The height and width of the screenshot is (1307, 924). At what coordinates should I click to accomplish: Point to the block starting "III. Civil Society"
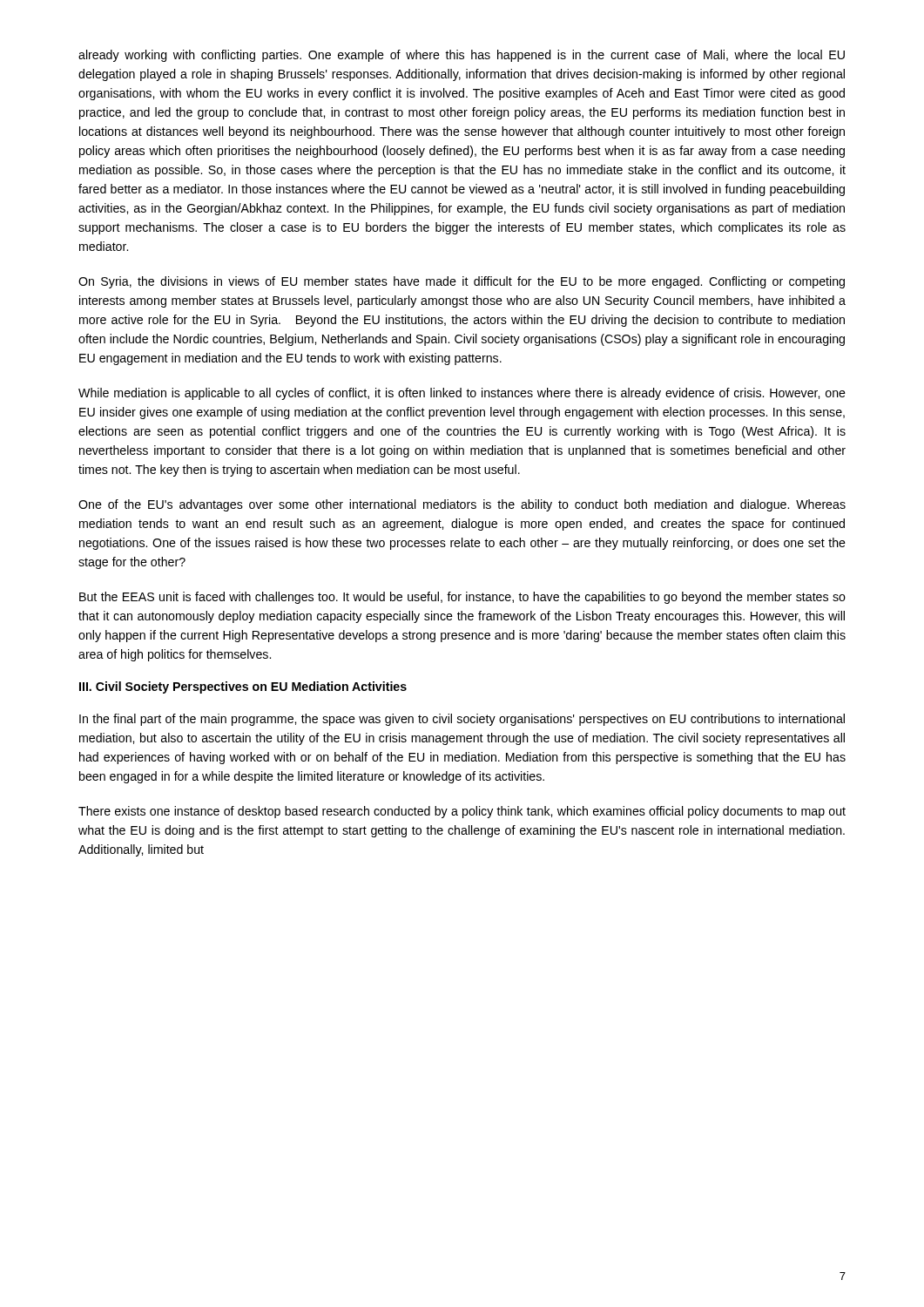243,687
